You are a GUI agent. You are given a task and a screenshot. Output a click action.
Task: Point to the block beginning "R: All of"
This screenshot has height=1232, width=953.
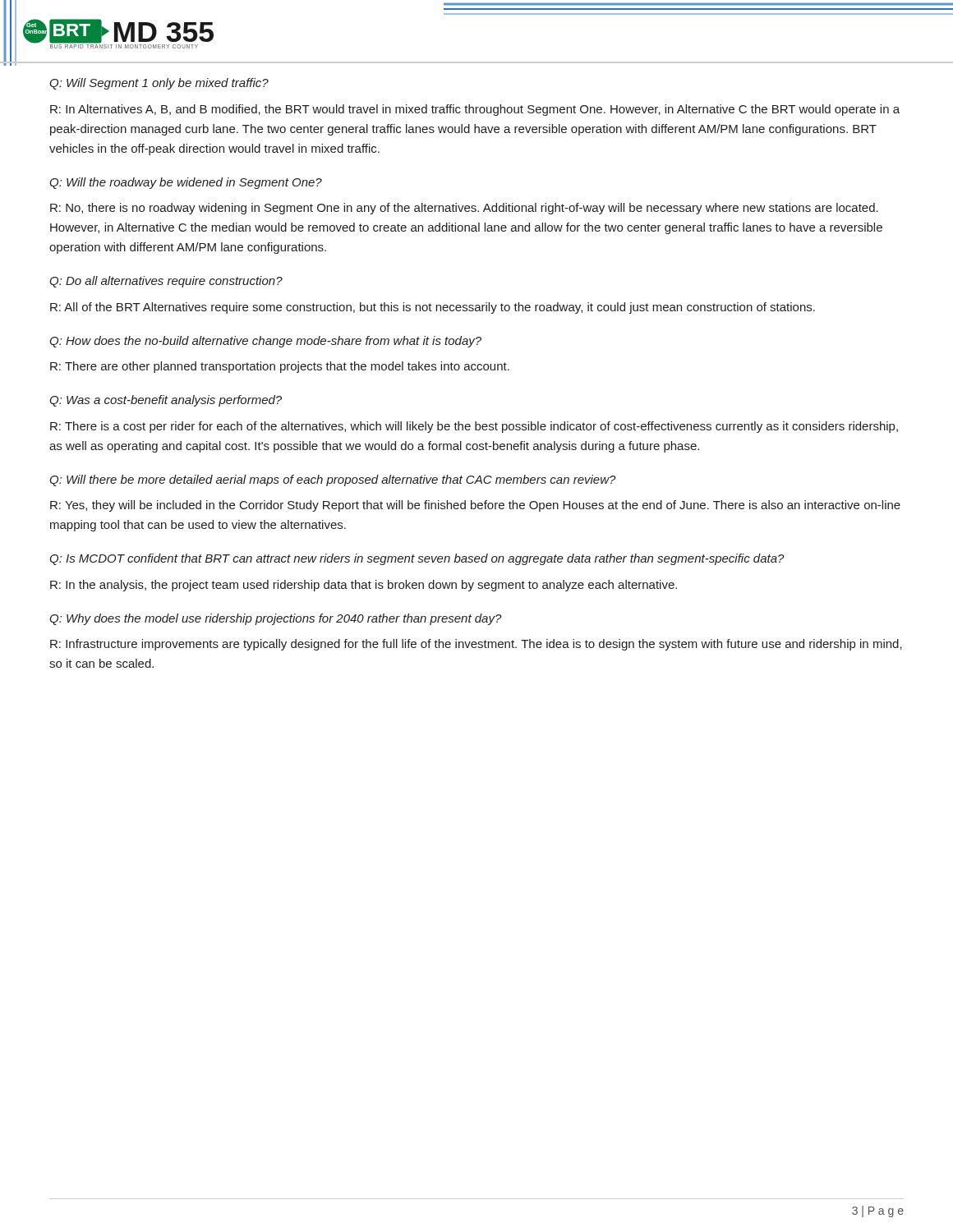pyautogui.click(x=433, y=306)
